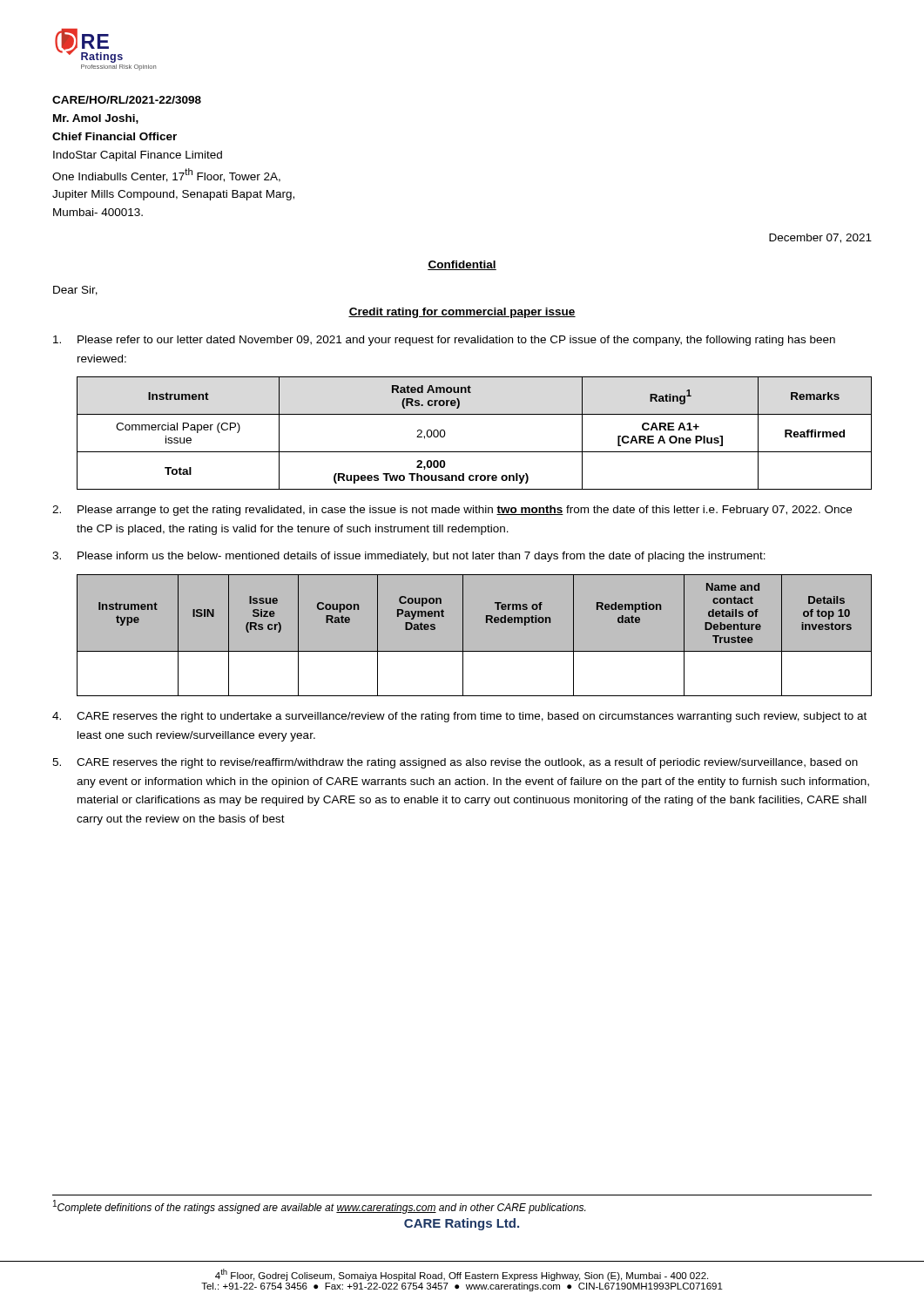
Task: Select the element starting "5. CARE reserves the right to revise/reaffirm/withdraw"
Action: click(x=462, y=791)
